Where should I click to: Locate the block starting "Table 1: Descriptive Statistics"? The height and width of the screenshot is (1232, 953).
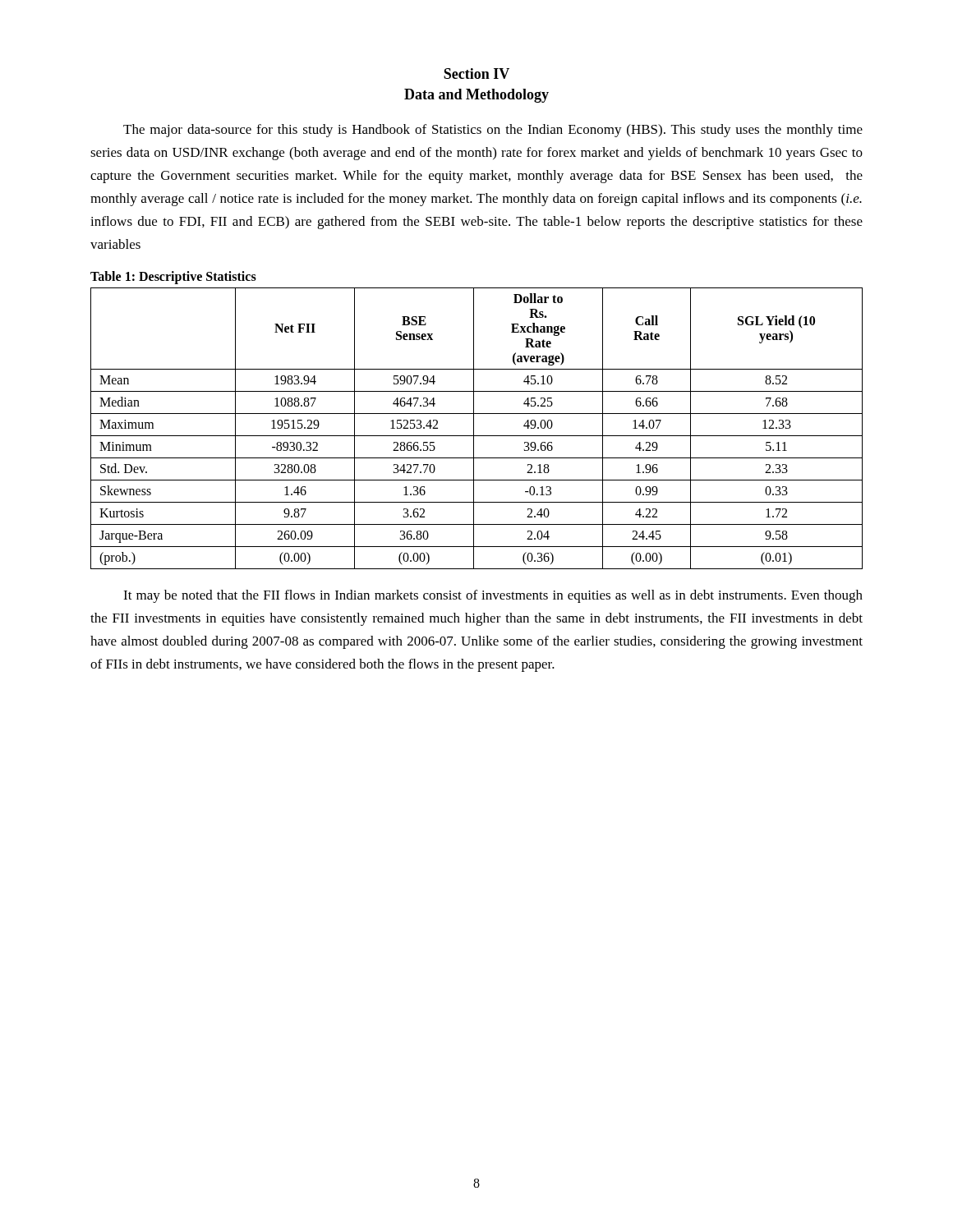point(173,277)
